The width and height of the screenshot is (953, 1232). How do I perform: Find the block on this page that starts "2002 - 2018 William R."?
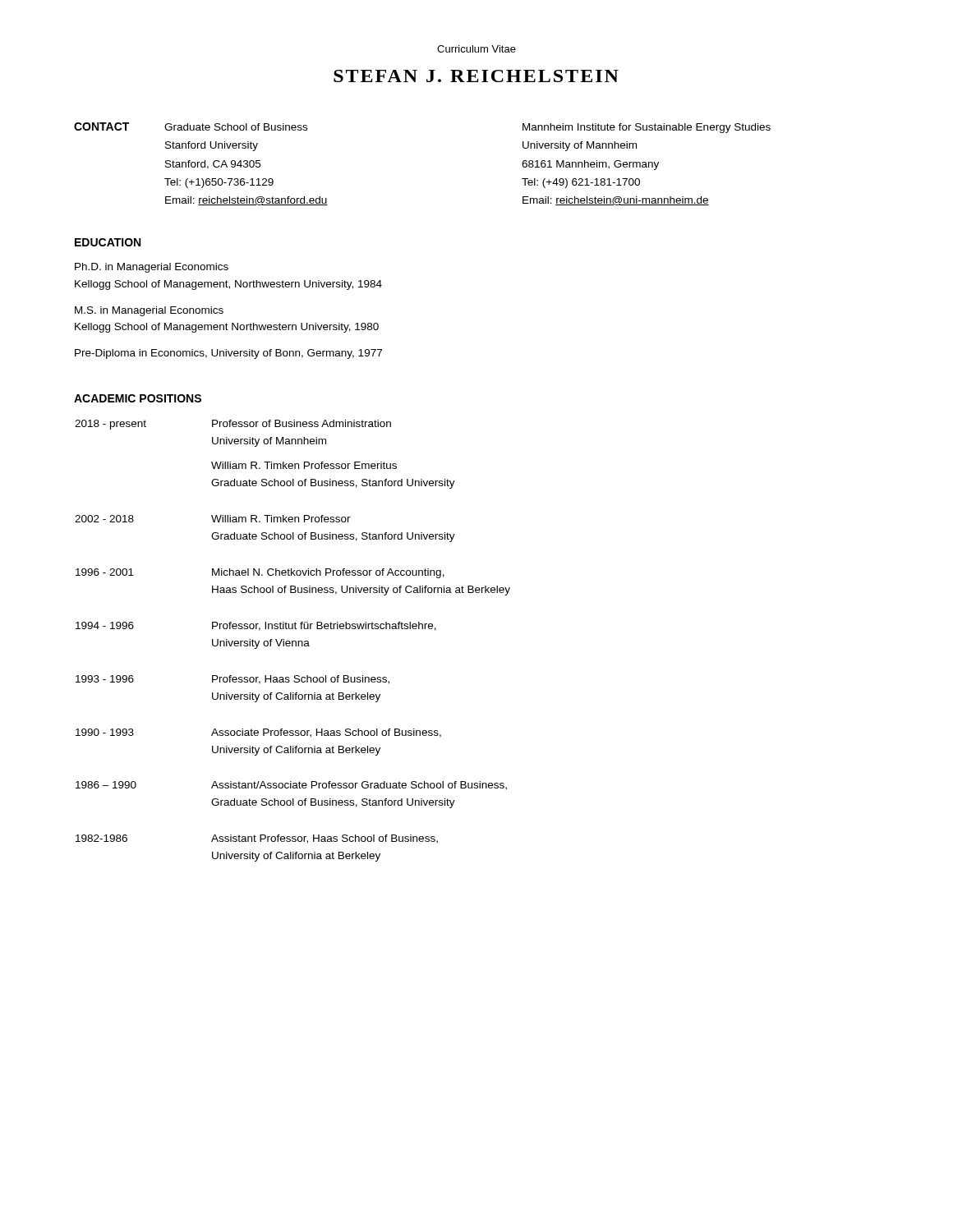[x=213, y=519]
